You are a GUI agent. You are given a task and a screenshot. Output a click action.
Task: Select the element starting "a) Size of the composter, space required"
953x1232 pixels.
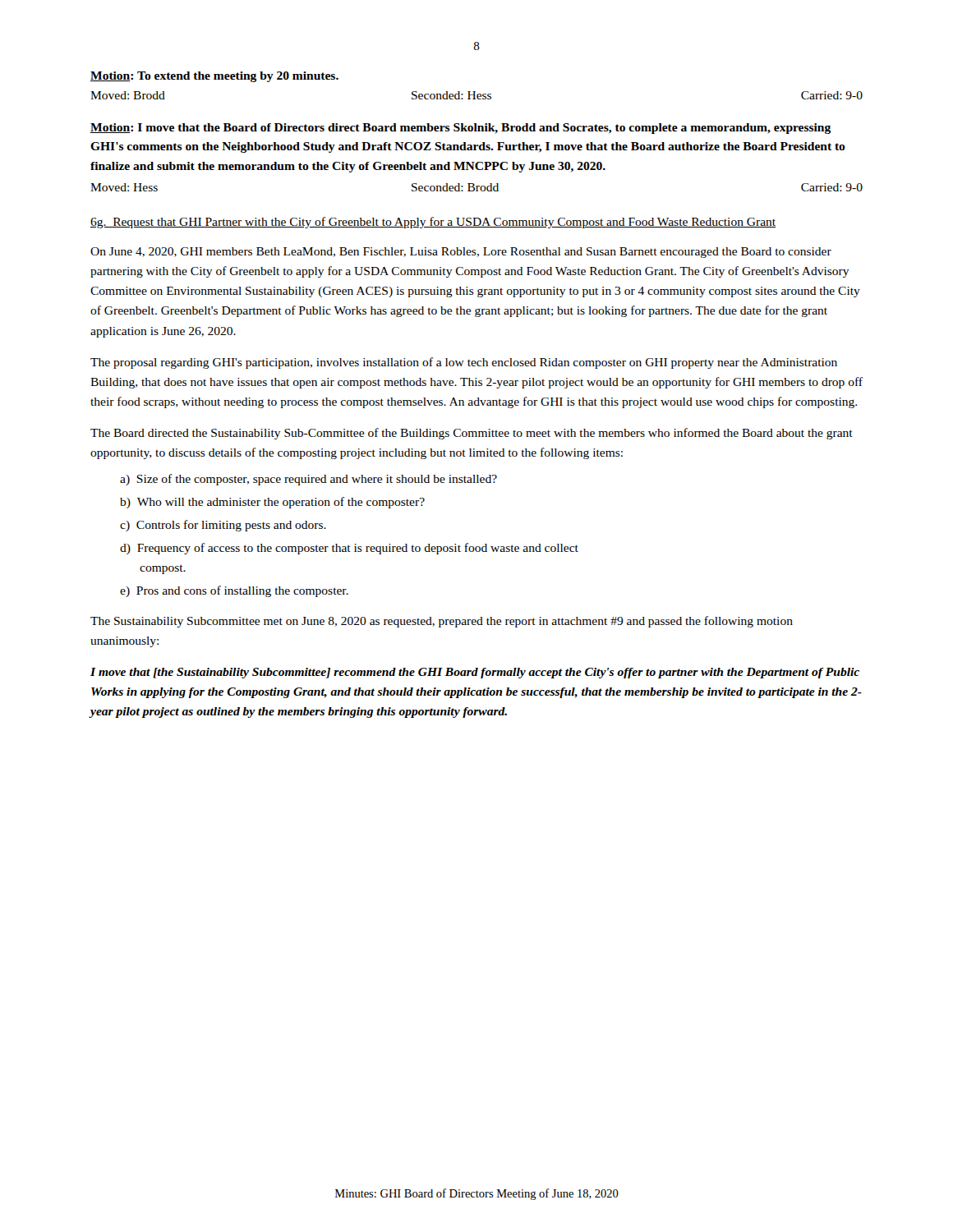click(309, 478)
